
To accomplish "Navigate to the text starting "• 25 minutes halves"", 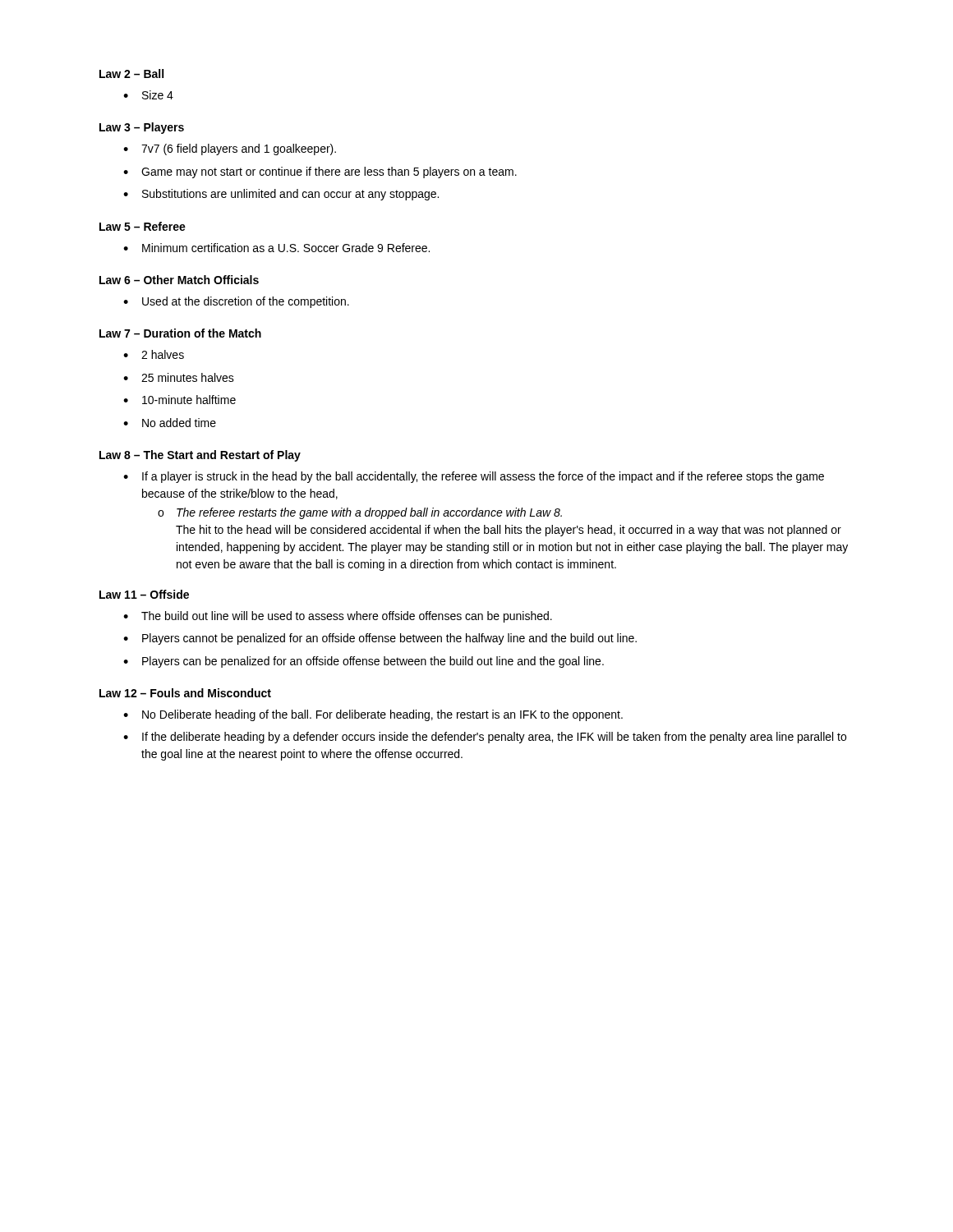I will pos(179,377).
